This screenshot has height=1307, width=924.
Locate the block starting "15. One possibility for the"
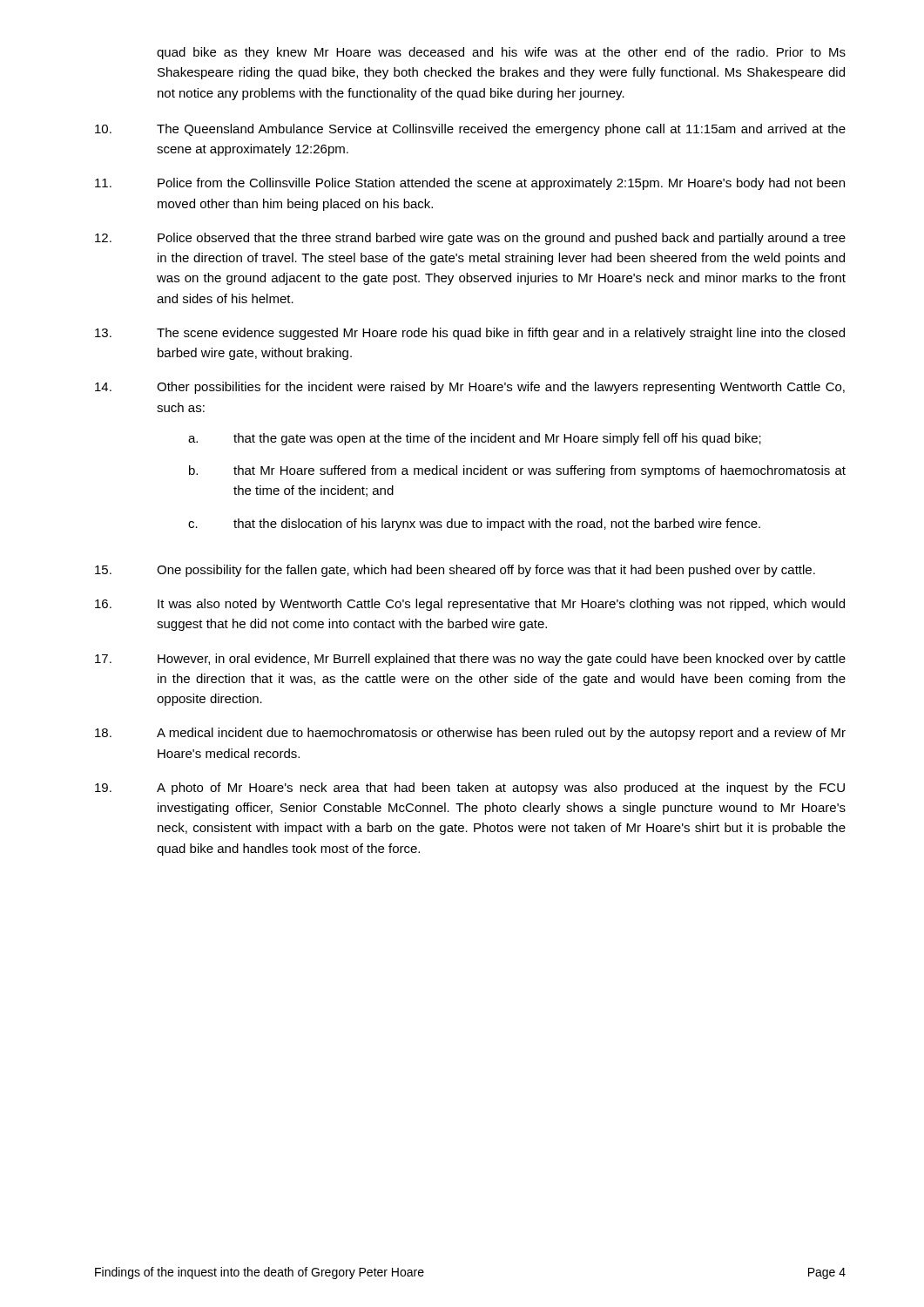pos(470,569)
